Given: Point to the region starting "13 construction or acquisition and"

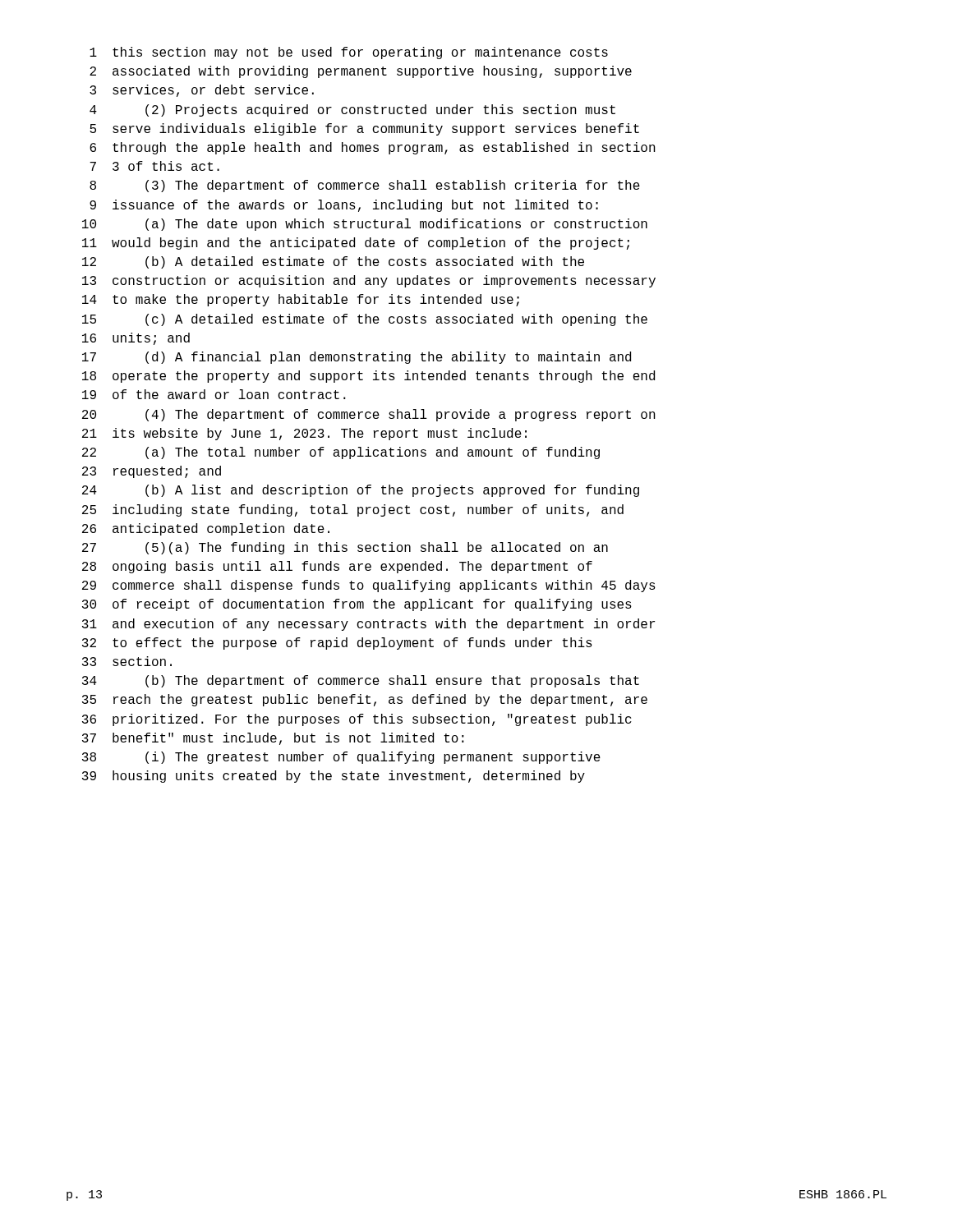Looking at the screenshot, I should (476, 282).
